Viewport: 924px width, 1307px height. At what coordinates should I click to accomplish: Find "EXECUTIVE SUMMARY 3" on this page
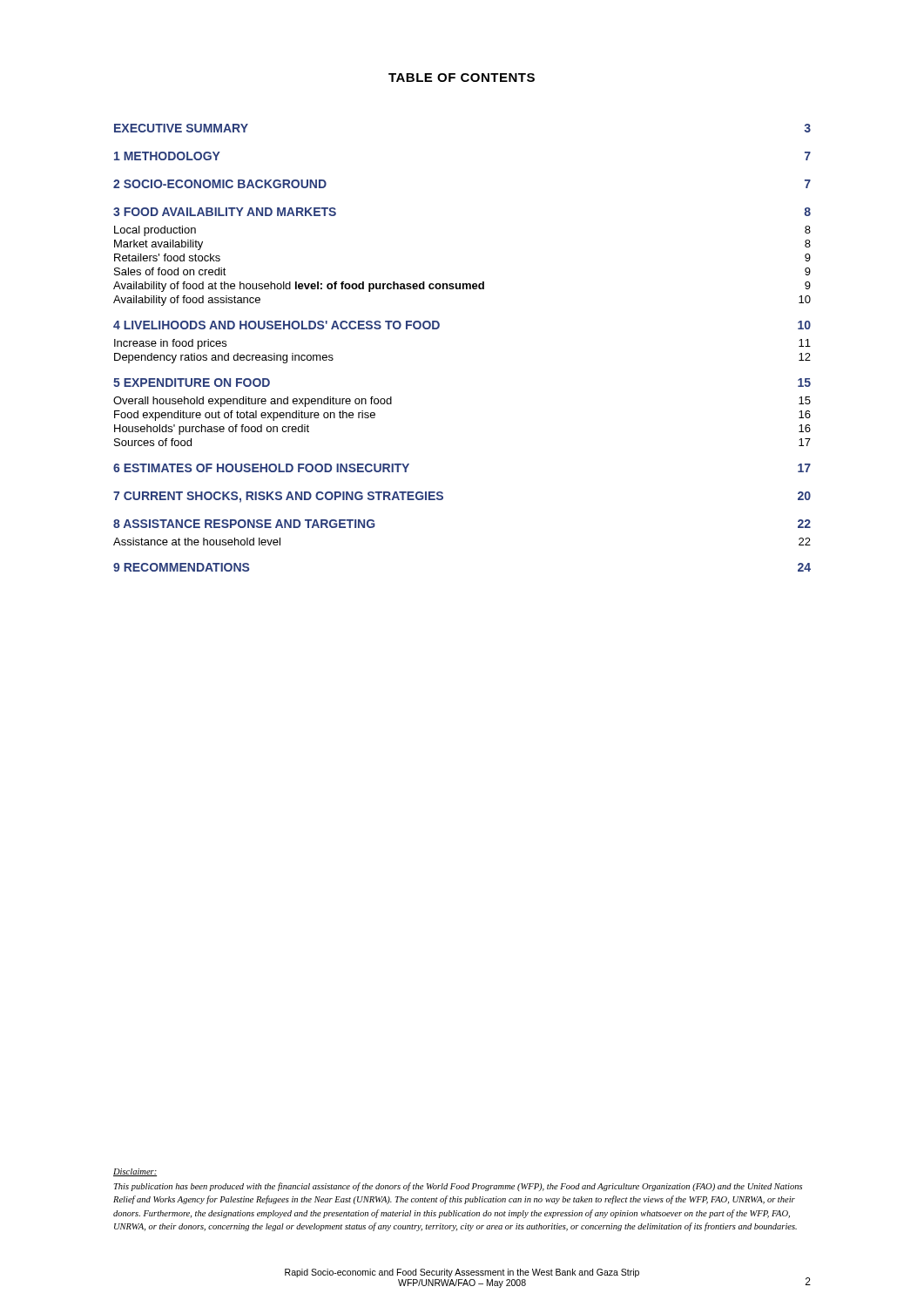[x=178, y=128]
